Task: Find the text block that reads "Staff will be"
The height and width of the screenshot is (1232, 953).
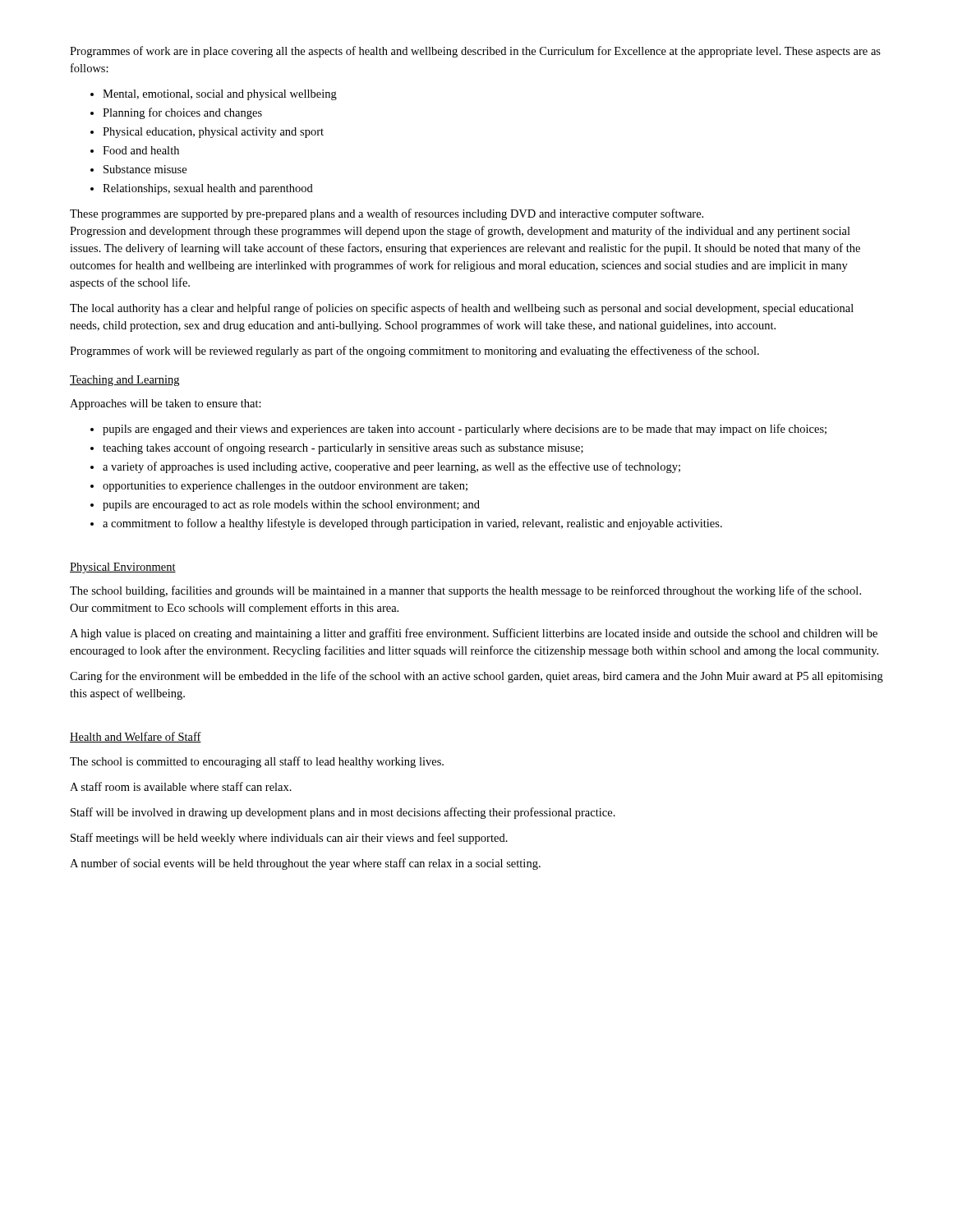Action: pyautogui.click(x=343, y=812)
